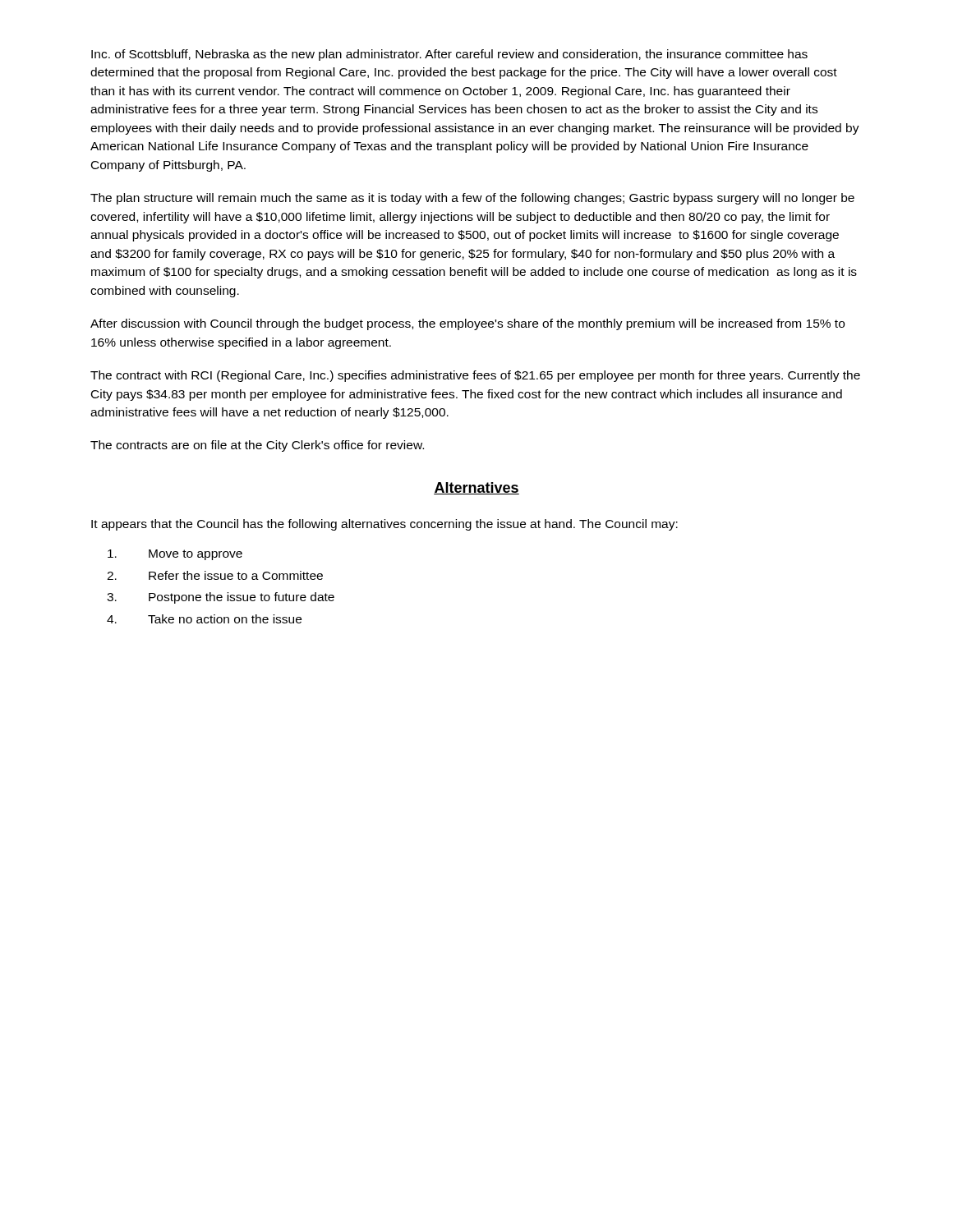
Task: Find the passage starting "3. Postpone the issue"
Action: pyautogui.click(x=221, y=598)
